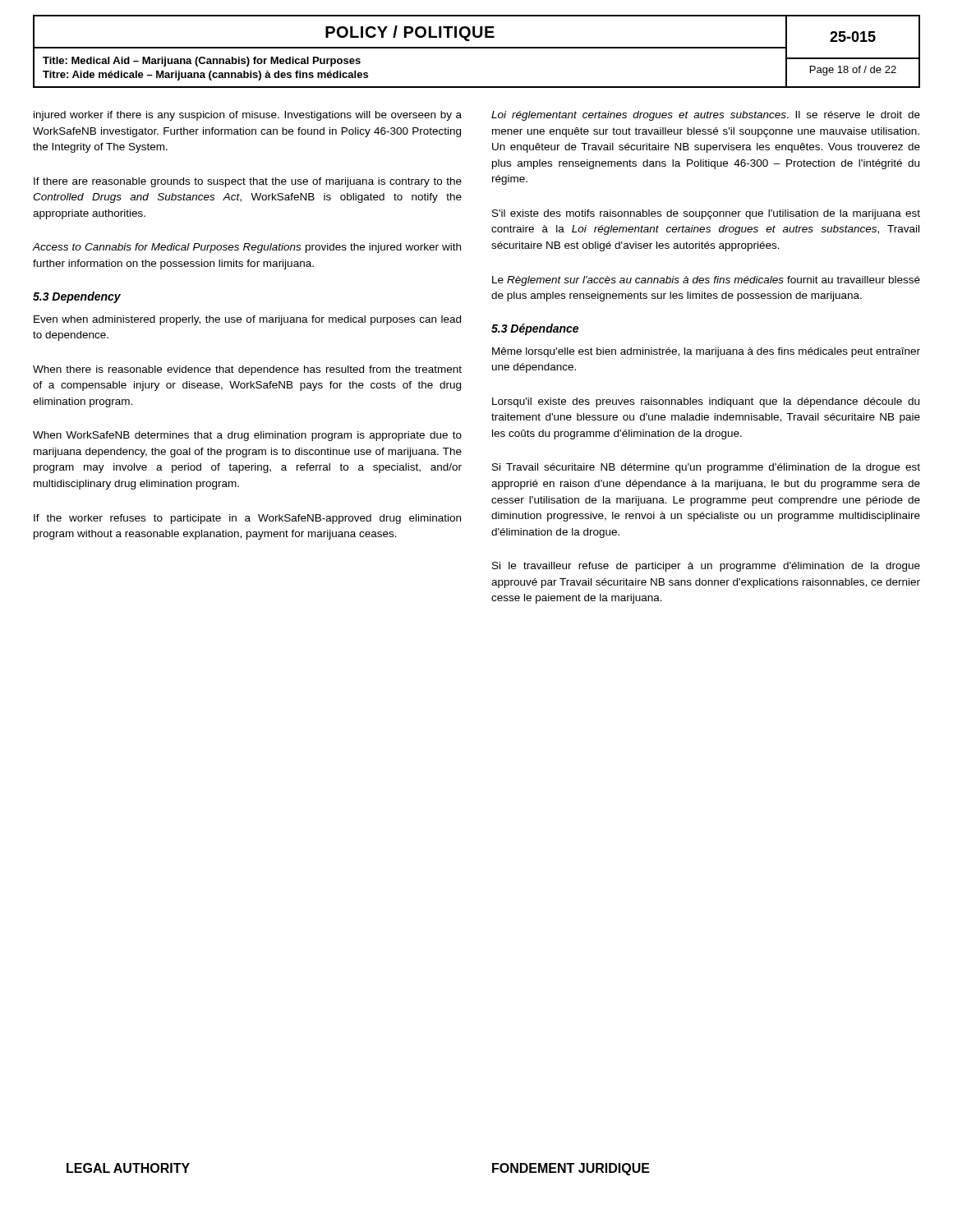Find the block starting "5.3 Dependency"
This screenshot has width=953, height=1232.
point(77,296)
